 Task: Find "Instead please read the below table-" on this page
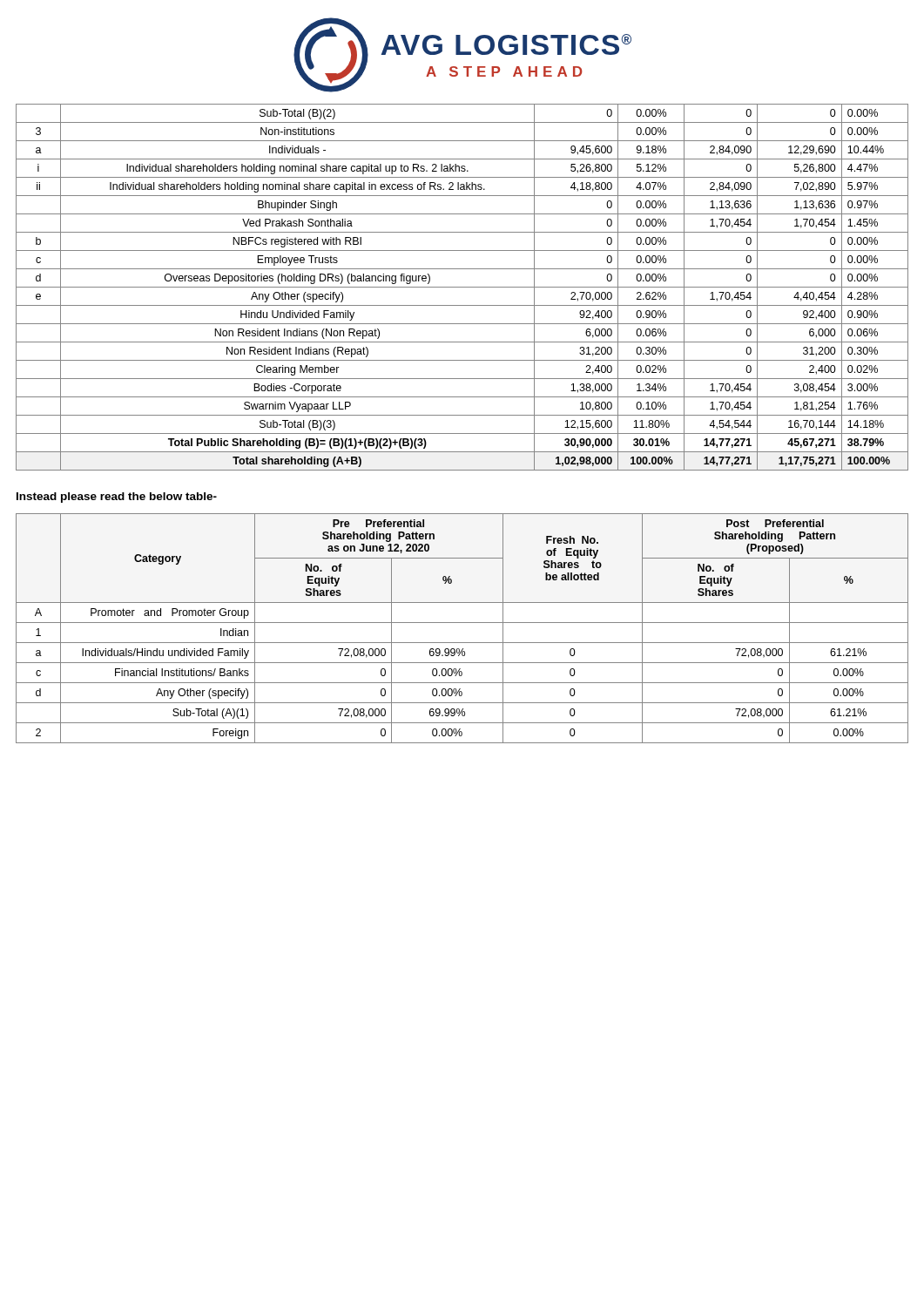116,496
